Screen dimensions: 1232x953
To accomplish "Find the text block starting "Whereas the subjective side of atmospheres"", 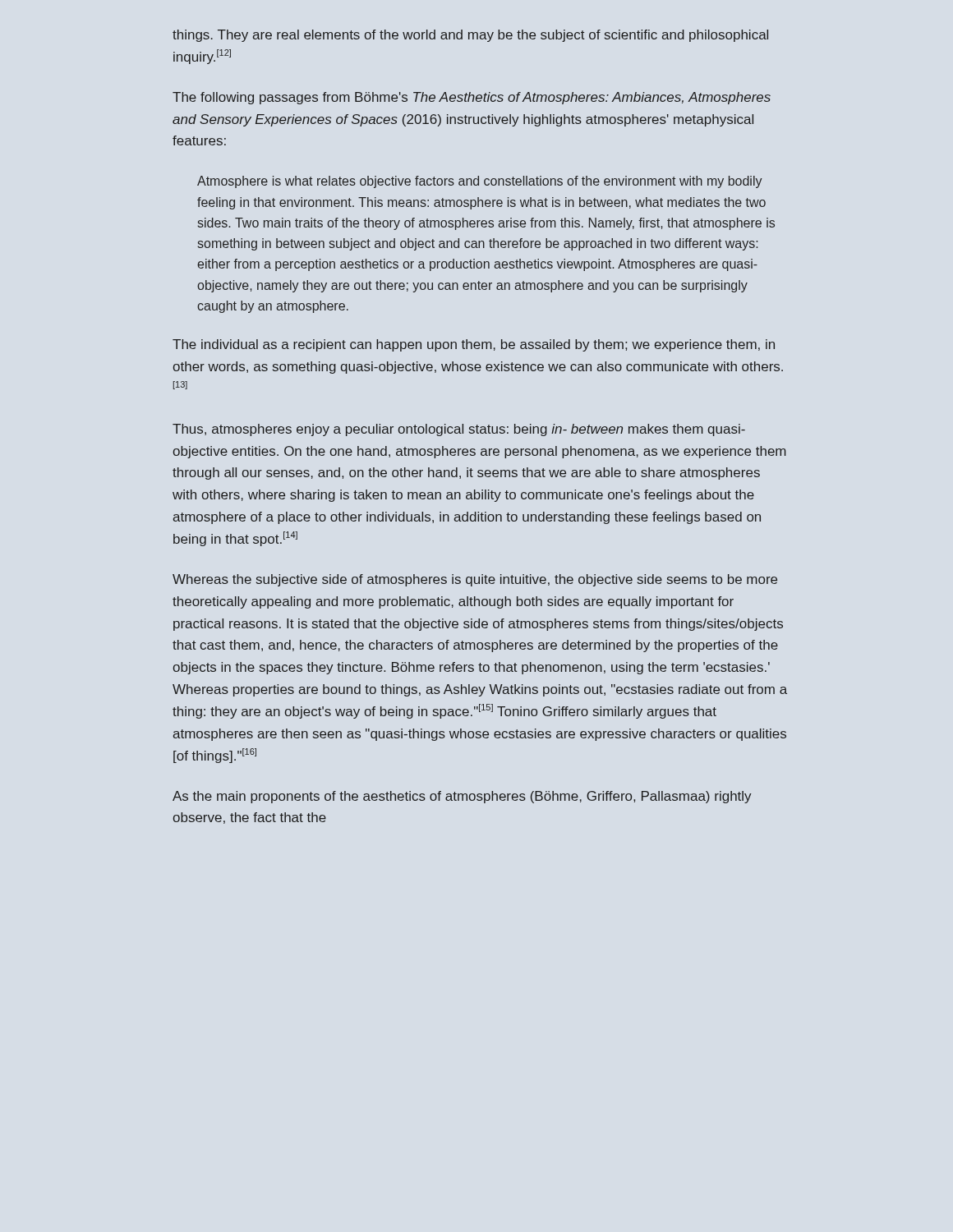I will 480,668.
